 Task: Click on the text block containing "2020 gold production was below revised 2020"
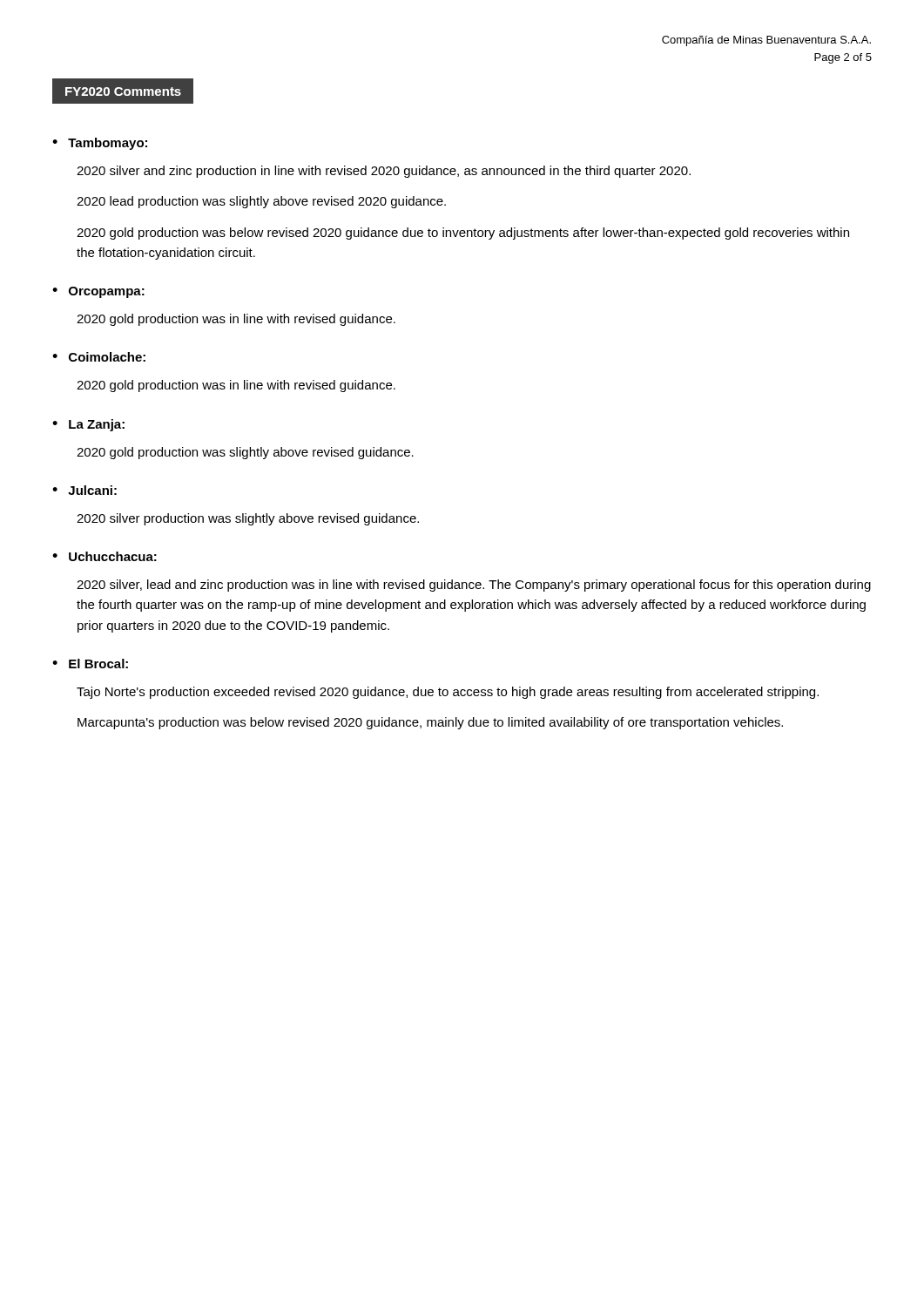[x=463, y=242]
